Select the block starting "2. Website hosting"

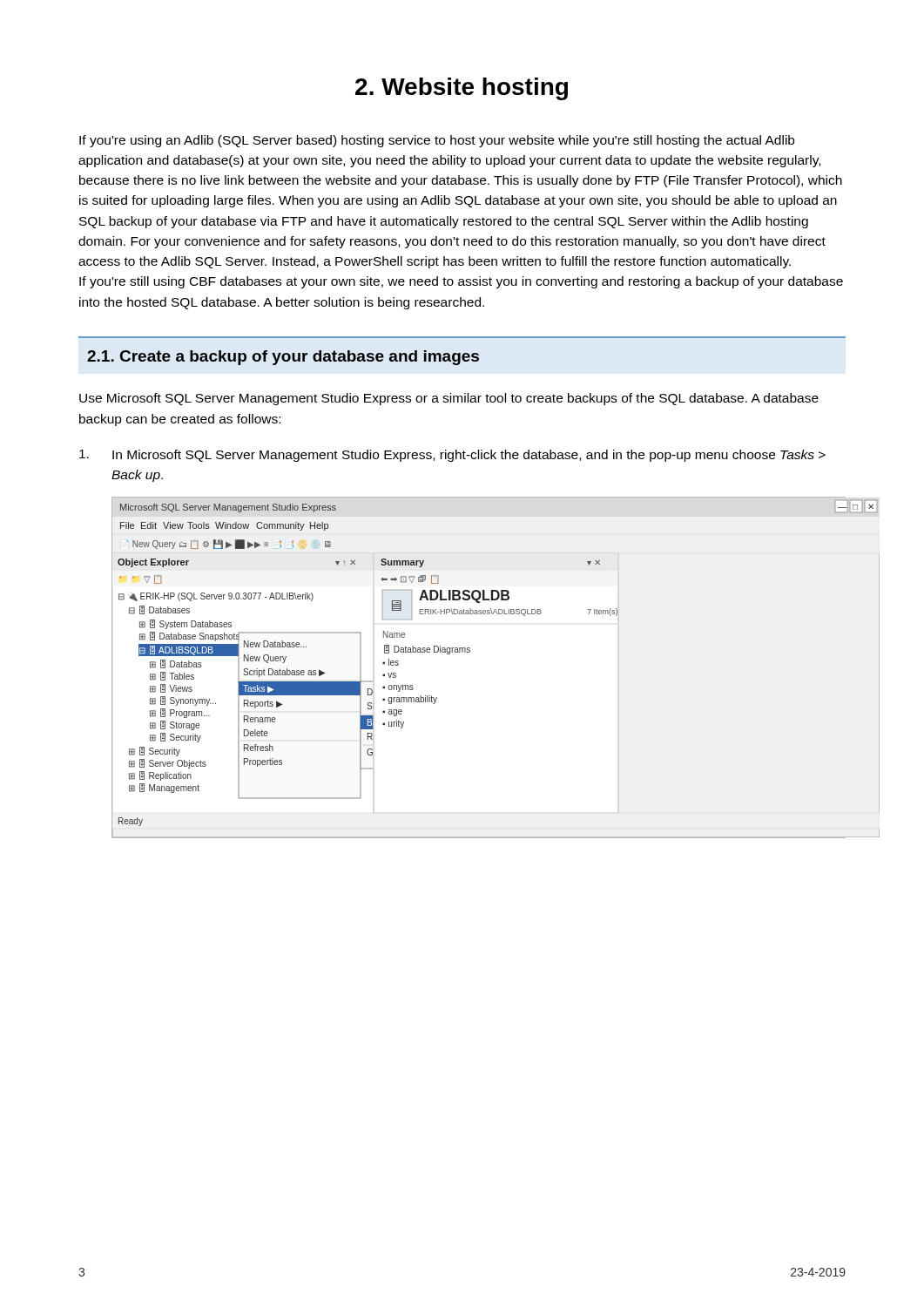[x=462, y=87]
